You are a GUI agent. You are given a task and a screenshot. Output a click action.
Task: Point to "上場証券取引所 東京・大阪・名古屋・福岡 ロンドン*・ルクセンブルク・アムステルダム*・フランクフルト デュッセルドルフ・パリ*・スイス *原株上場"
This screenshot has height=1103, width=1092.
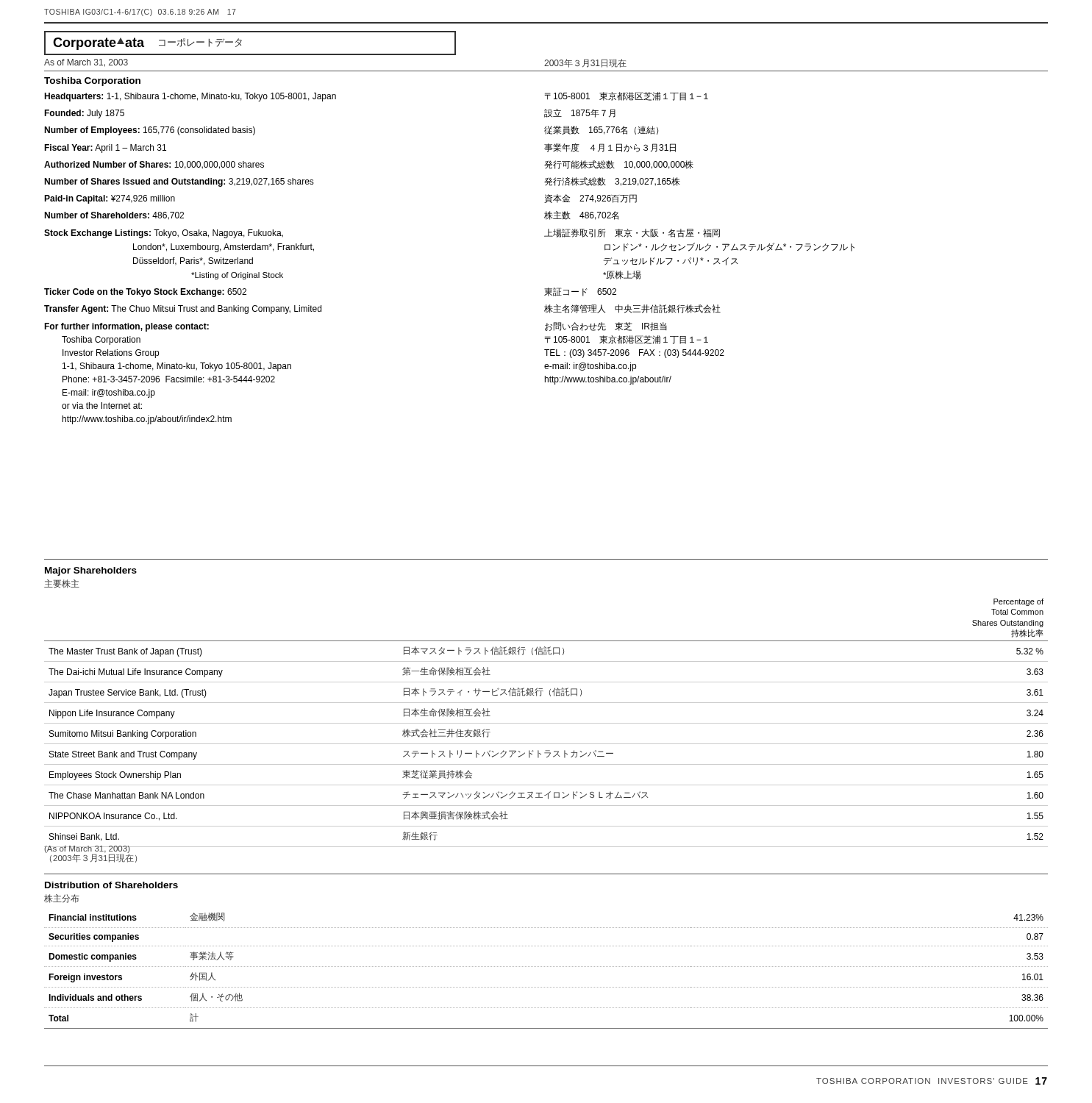(x=701, y=254)
